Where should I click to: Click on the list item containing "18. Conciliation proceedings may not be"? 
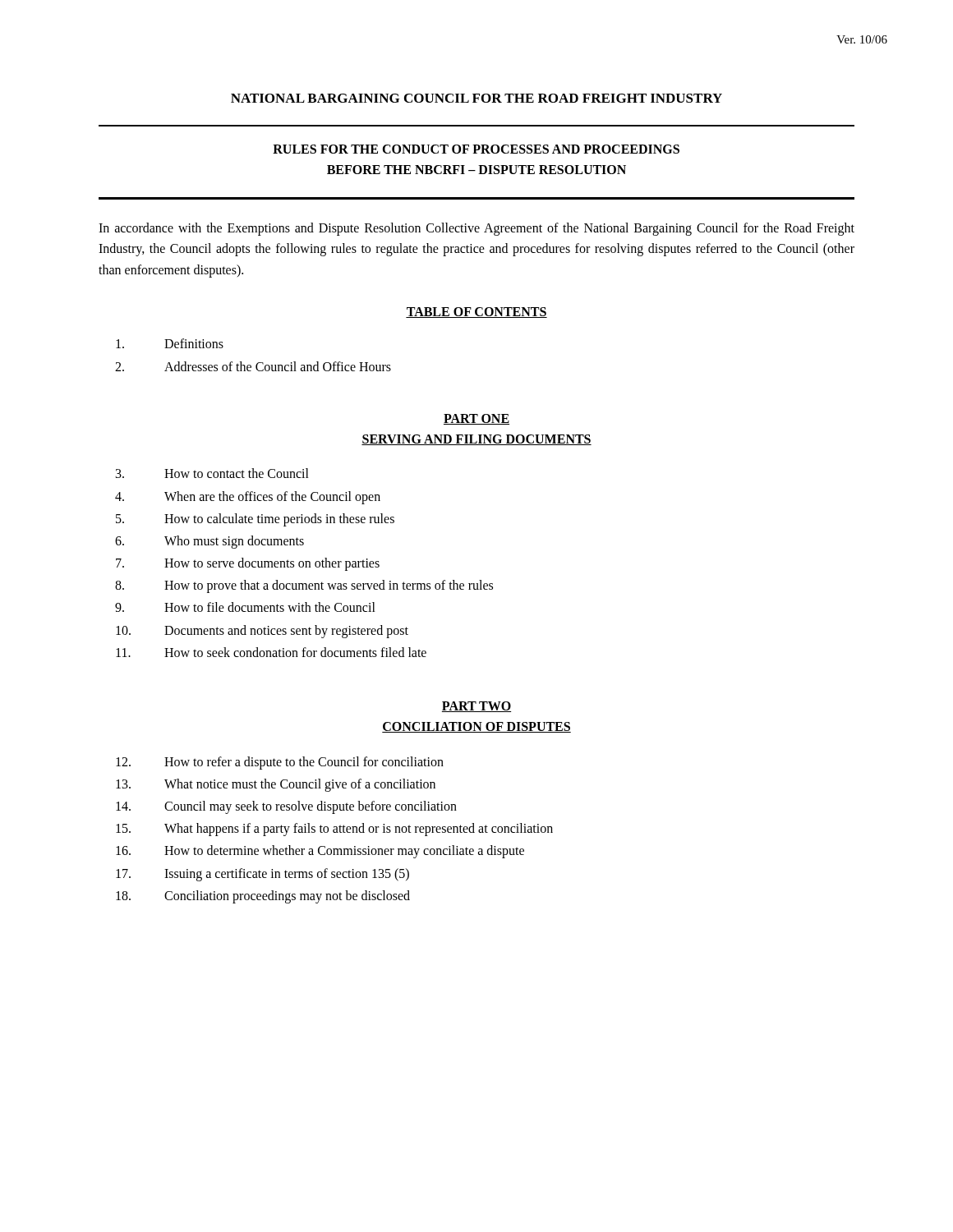tap(263, 897)
